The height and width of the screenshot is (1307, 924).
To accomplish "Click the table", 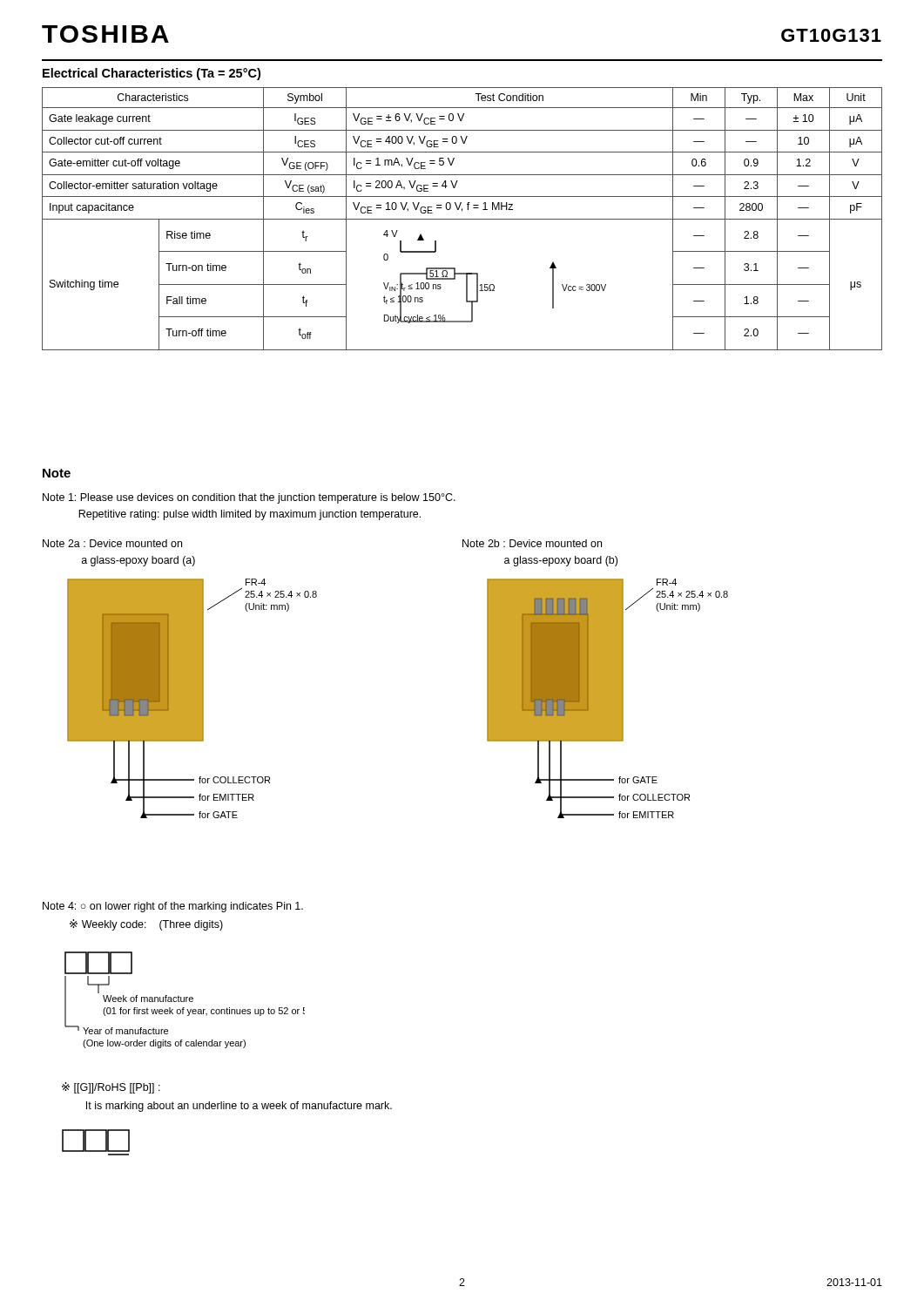I will pyautogui.click(x=462, y=219).
